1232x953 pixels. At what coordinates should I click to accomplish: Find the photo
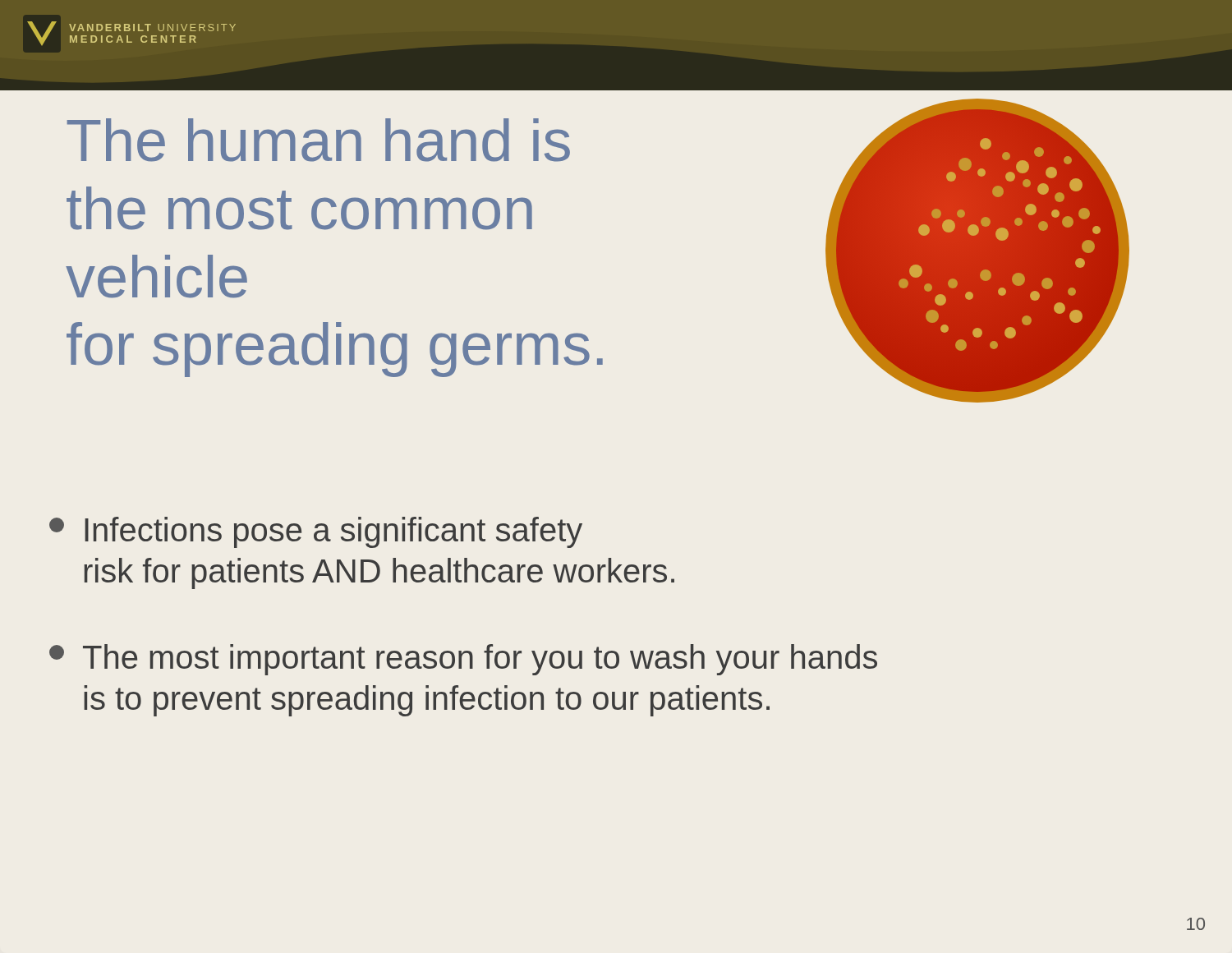click(977, 251)
